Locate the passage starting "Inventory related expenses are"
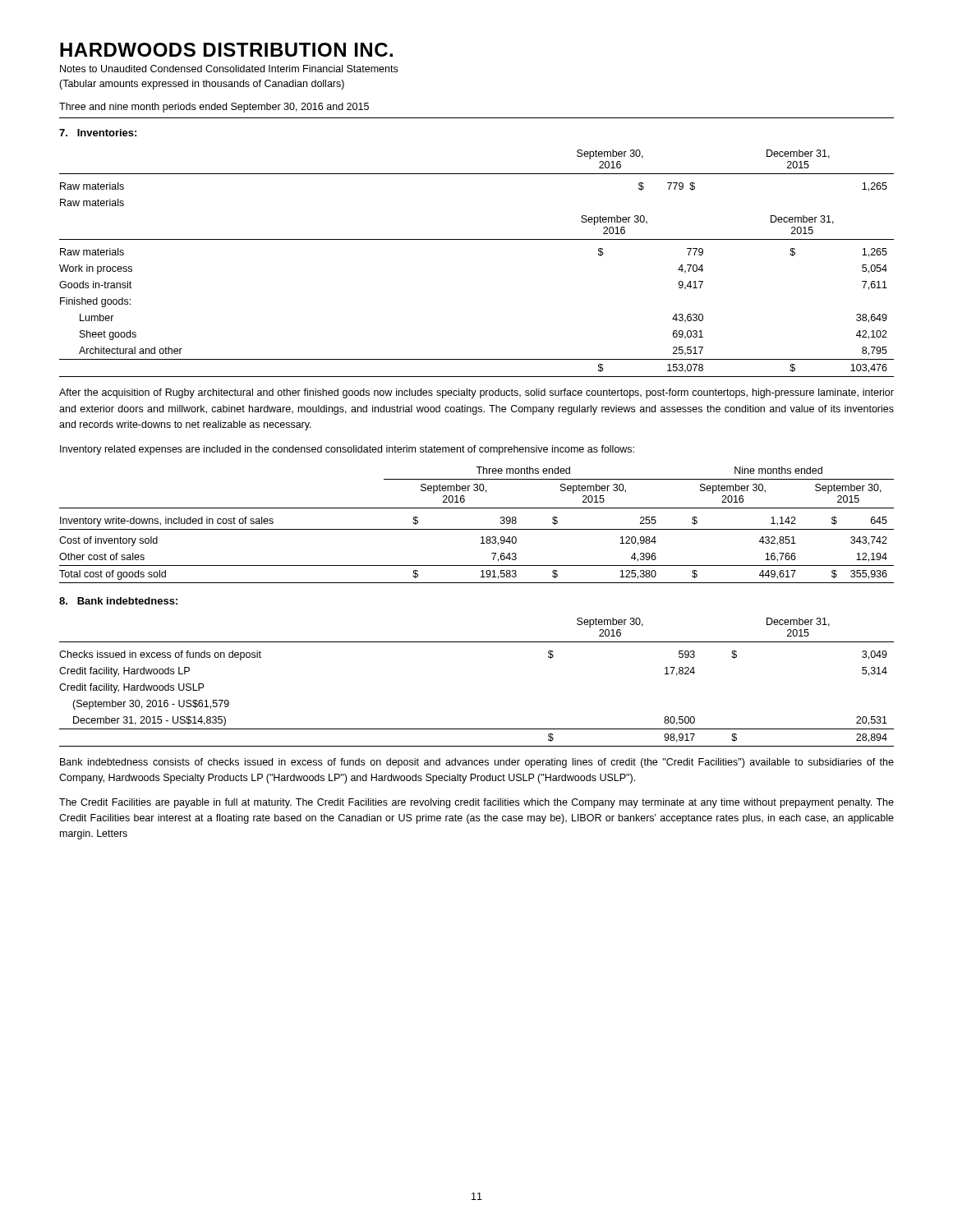The width and height of the screenshot is (953, 1232). coord(347,449)
